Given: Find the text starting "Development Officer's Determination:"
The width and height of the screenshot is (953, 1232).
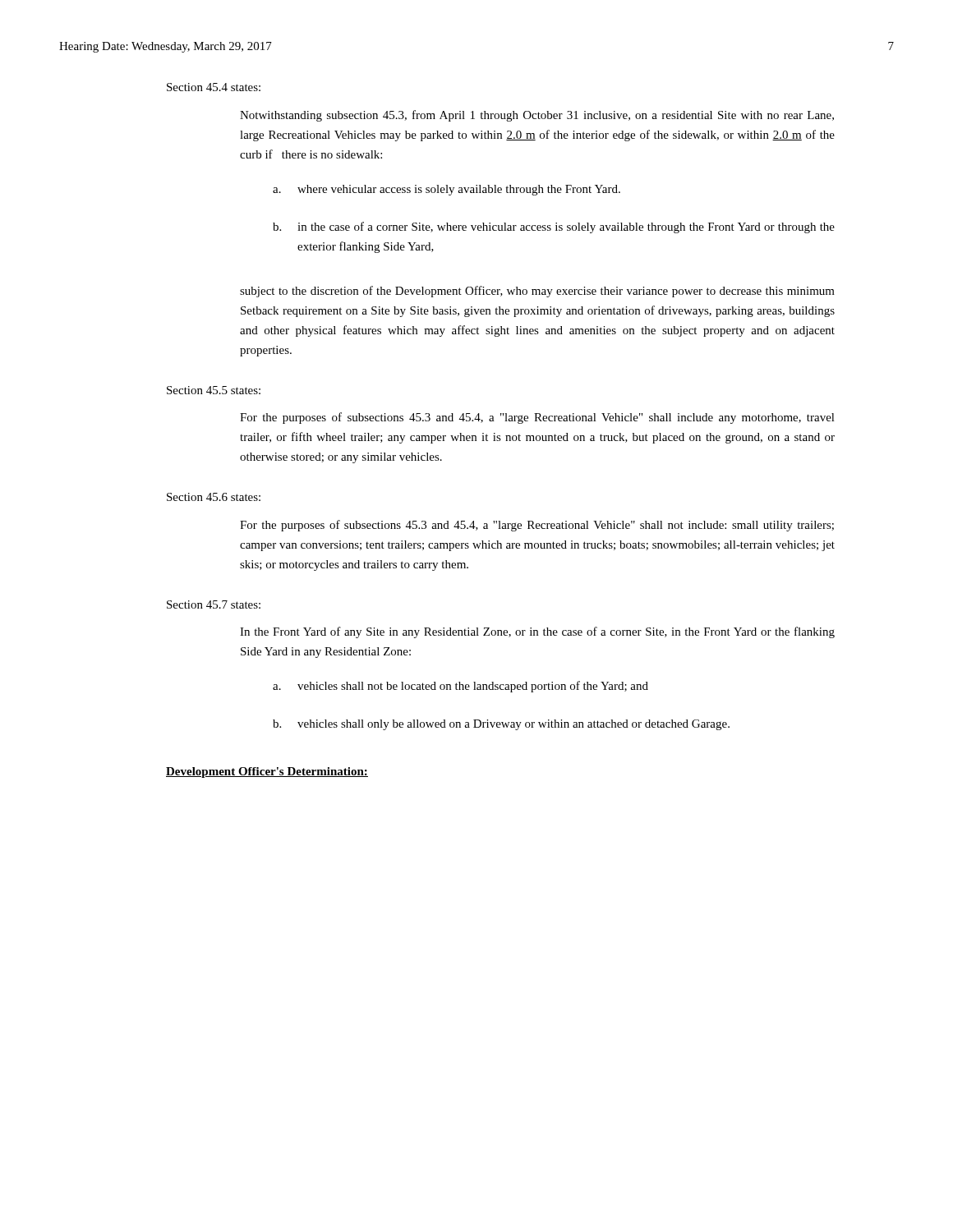Looking at the screenshot, I should (267, 771).
